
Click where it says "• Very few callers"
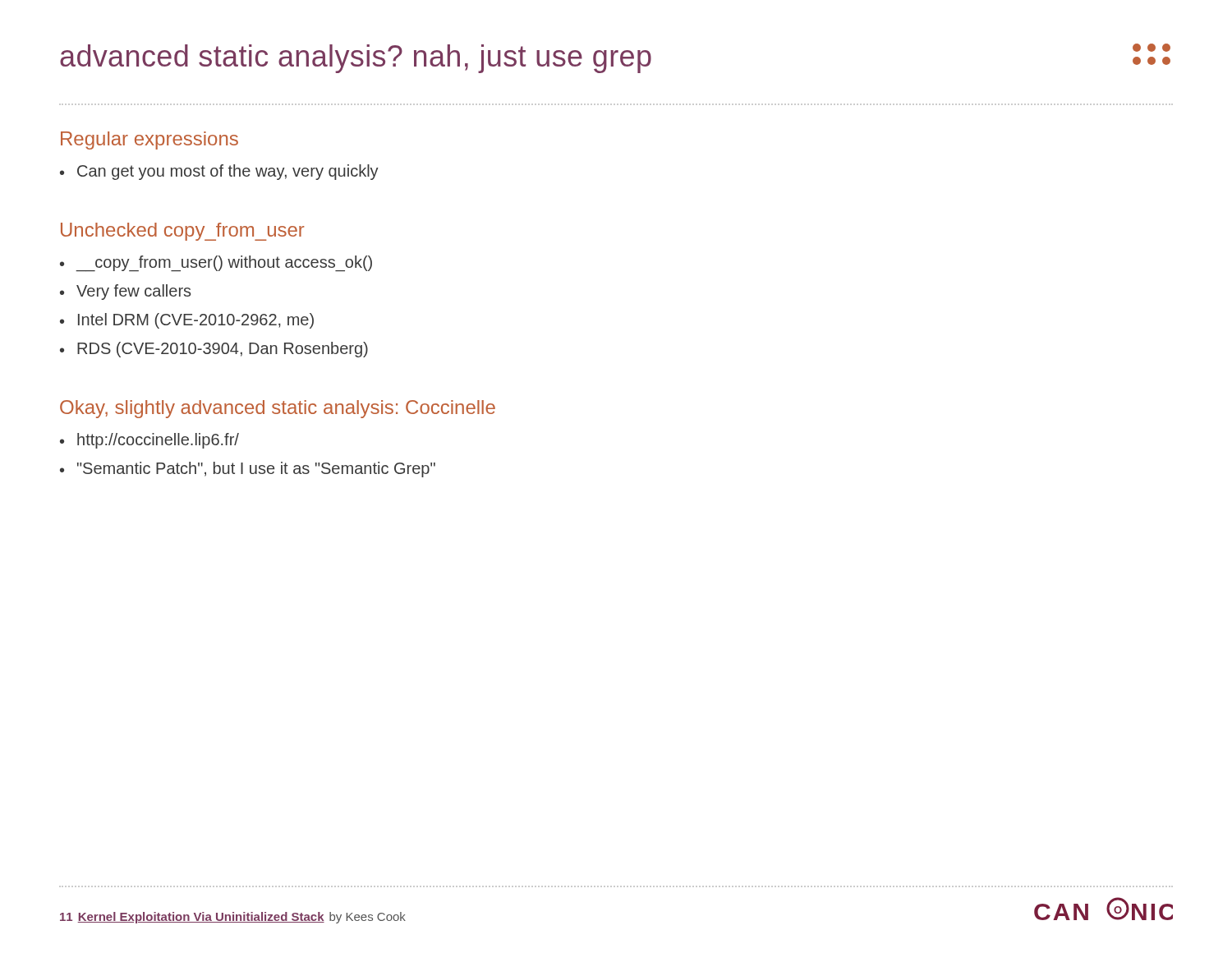(x=125, y=292)
